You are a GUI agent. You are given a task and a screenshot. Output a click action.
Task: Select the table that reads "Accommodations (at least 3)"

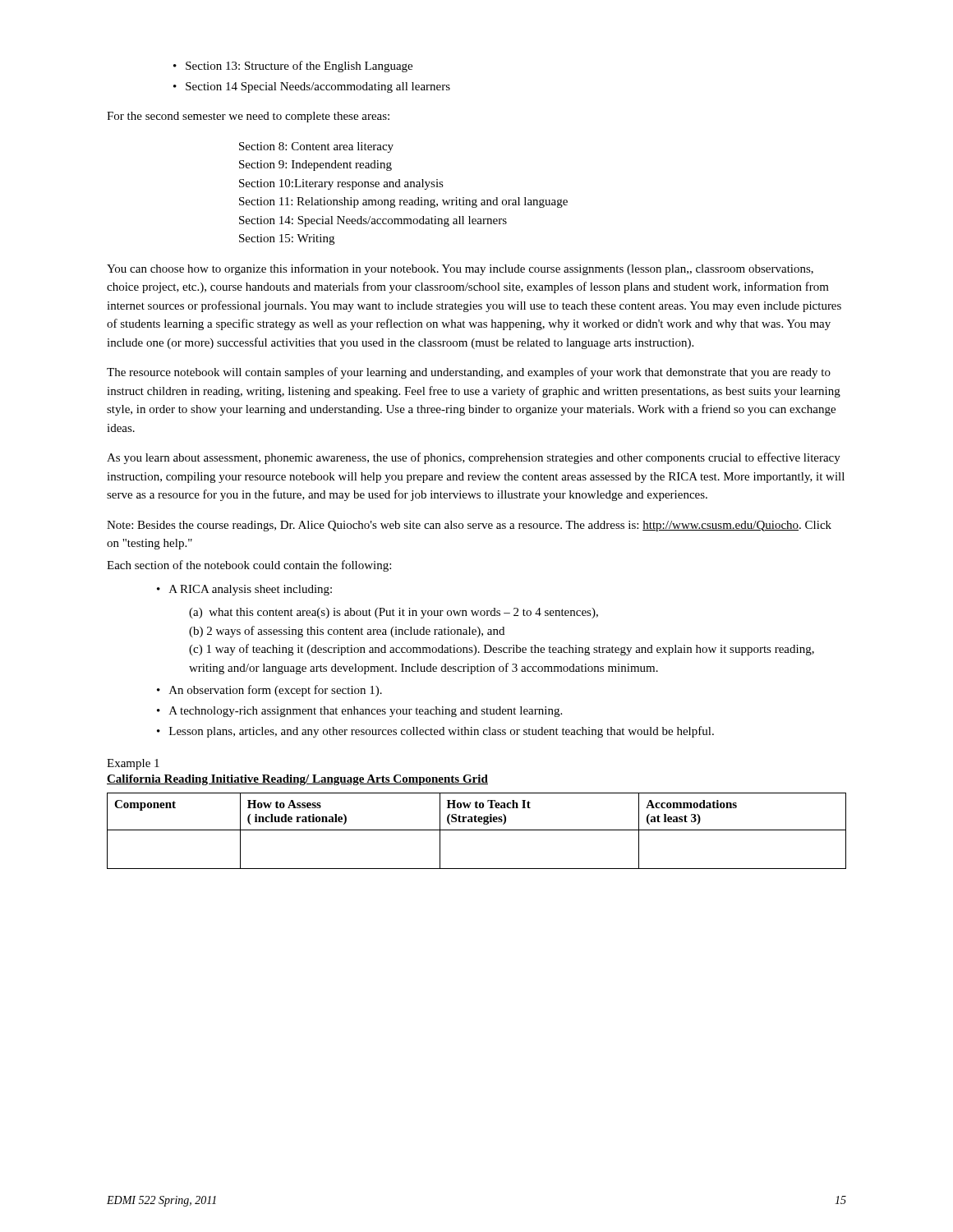click(476, 831)
